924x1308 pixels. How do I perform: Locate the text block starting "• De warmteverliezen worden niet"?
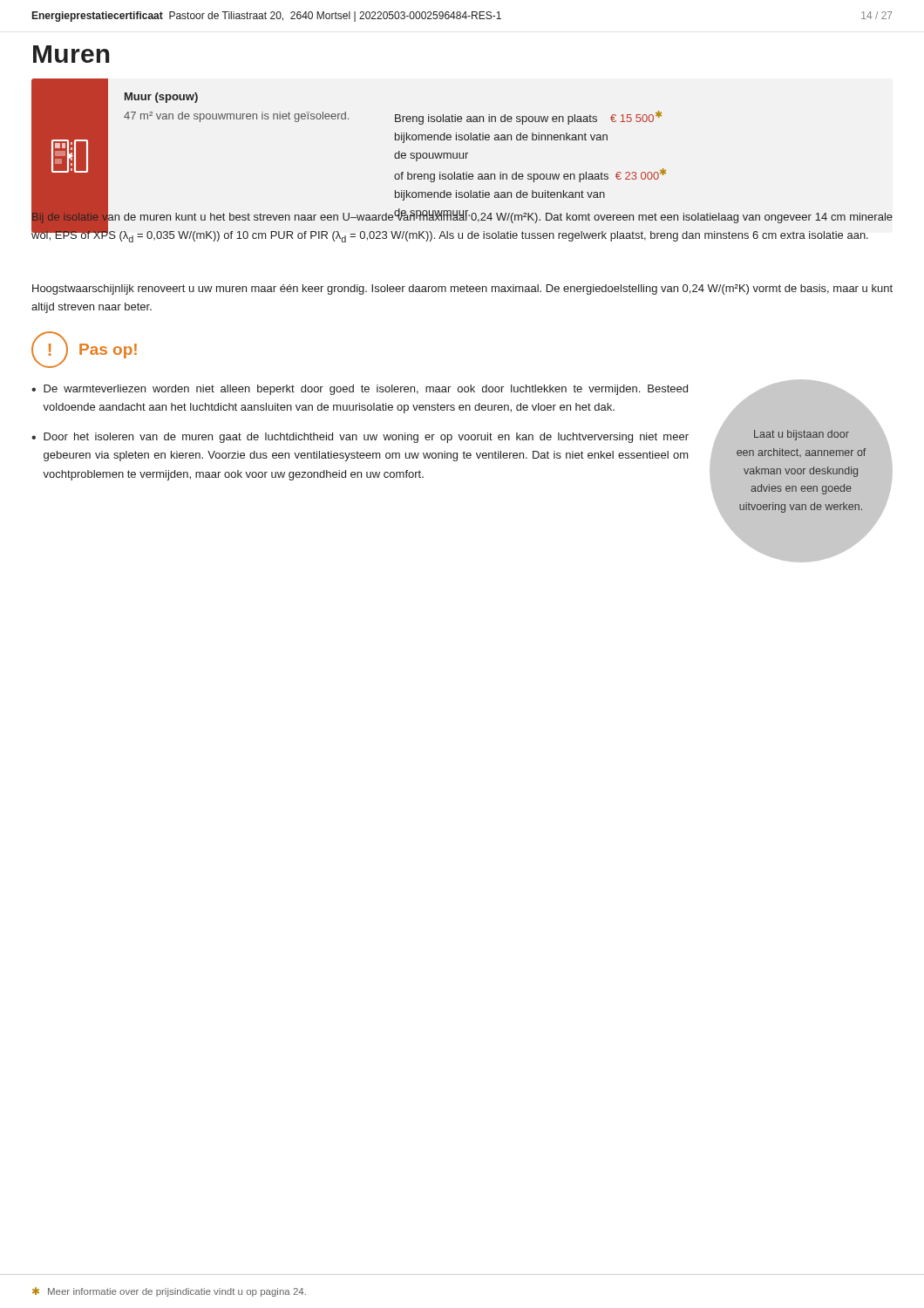click(x=360, y=398)
